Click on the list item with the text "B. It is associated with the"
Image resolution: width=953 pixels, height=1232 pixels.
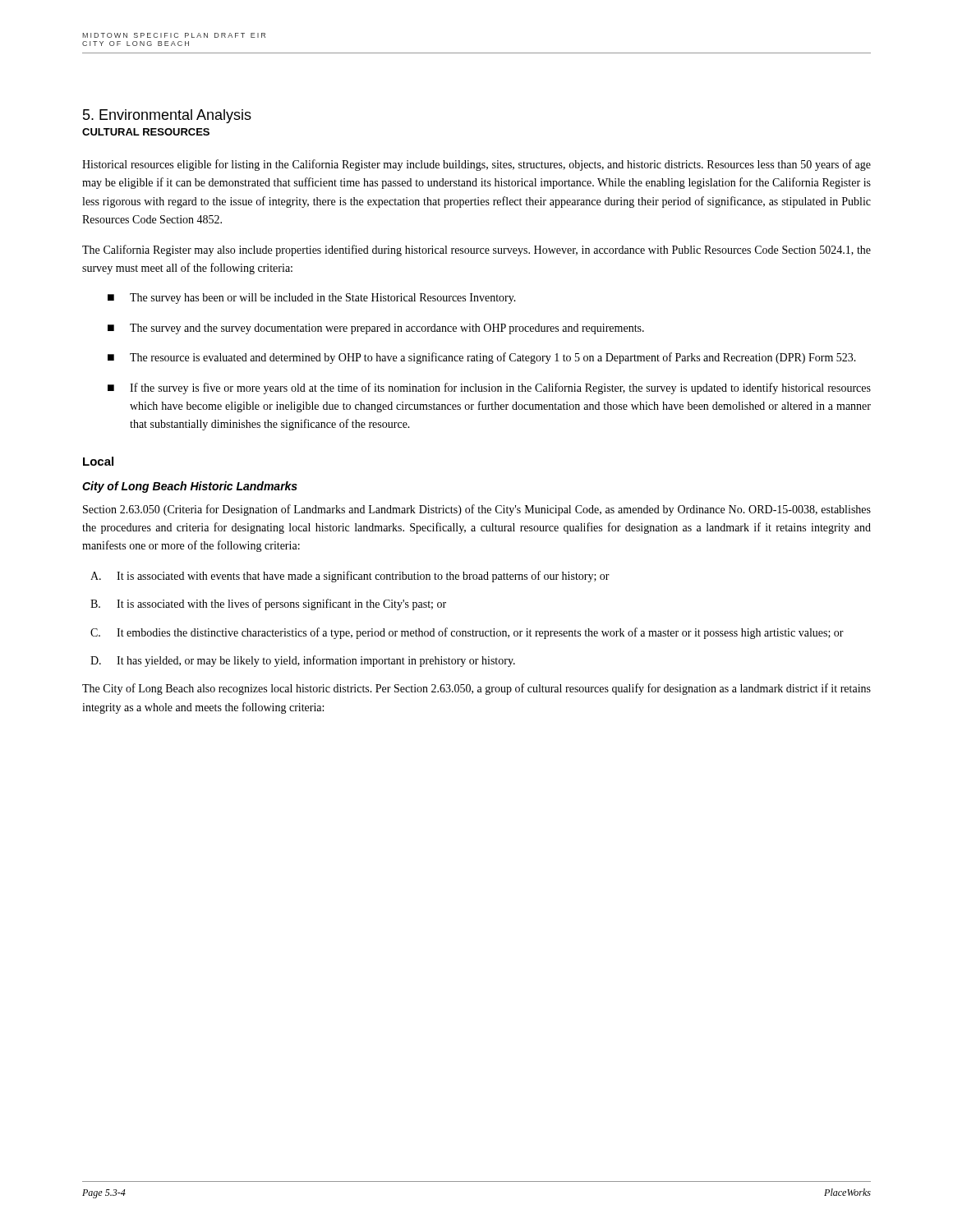[268, 605]
